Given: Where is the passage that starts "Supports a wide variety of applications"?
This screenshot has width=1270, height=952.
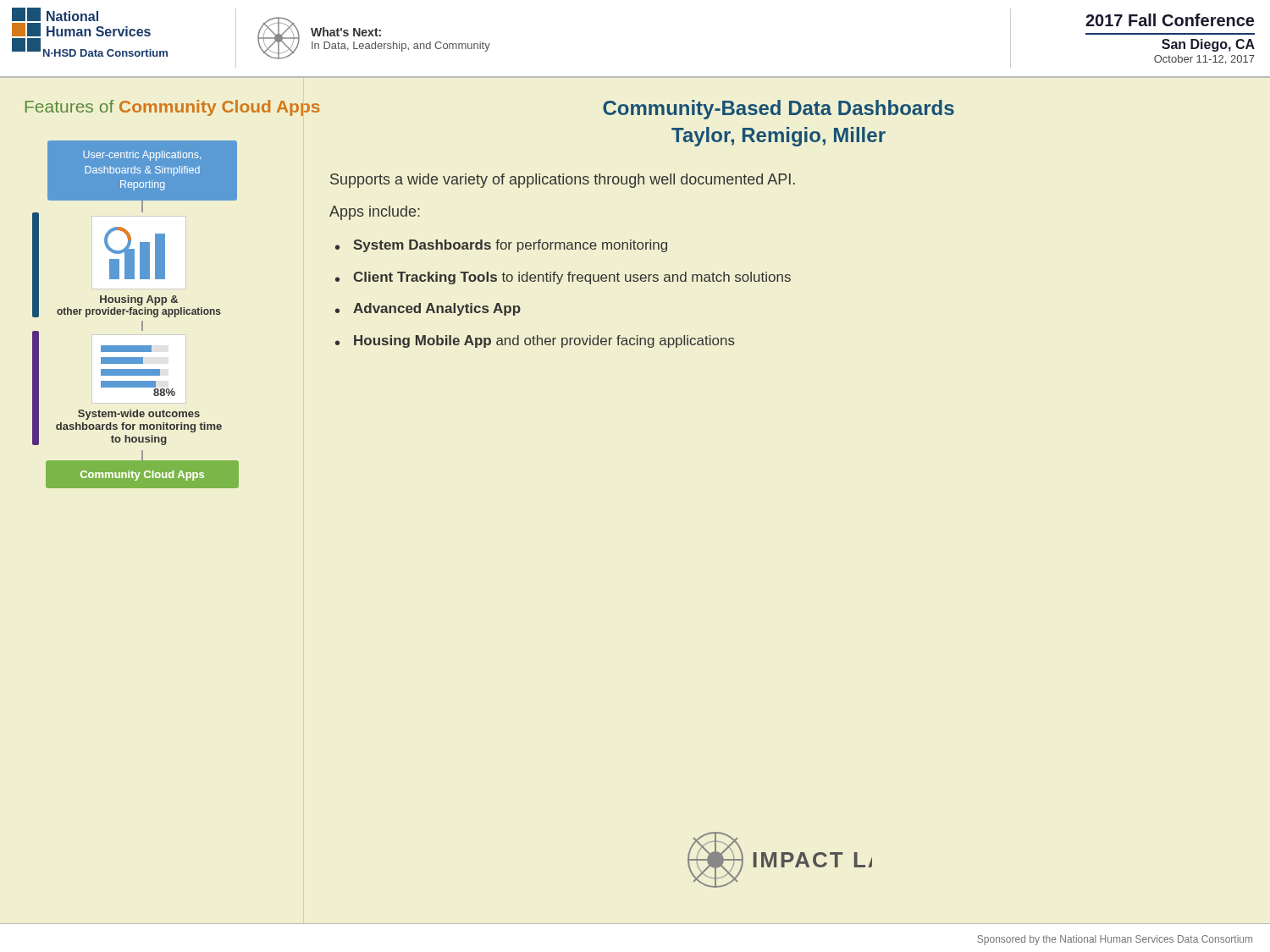Looking at the screenshot, I should [x=563, y=179].
